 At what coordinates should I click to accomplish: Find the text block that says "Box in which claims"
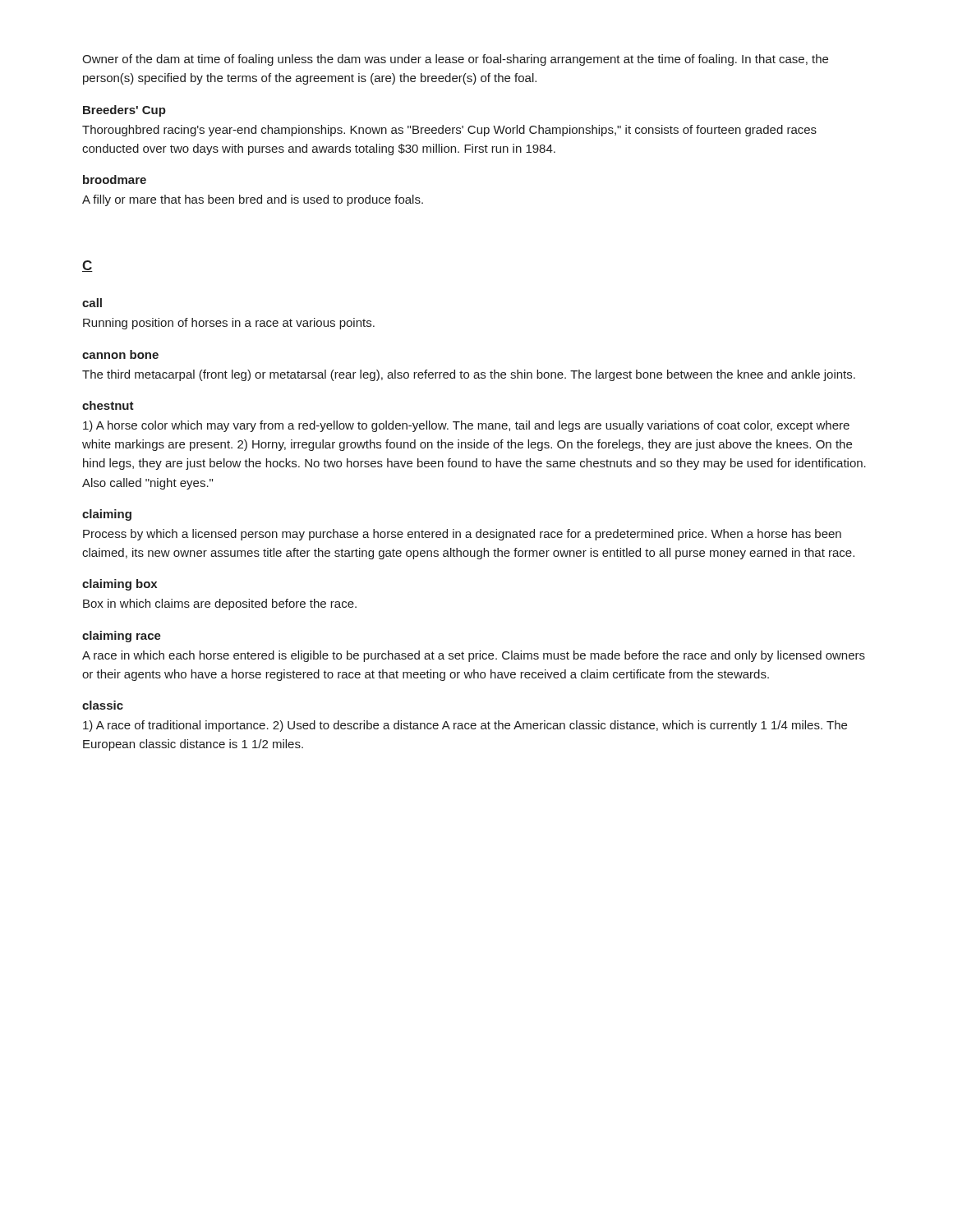tap(220, 605)
